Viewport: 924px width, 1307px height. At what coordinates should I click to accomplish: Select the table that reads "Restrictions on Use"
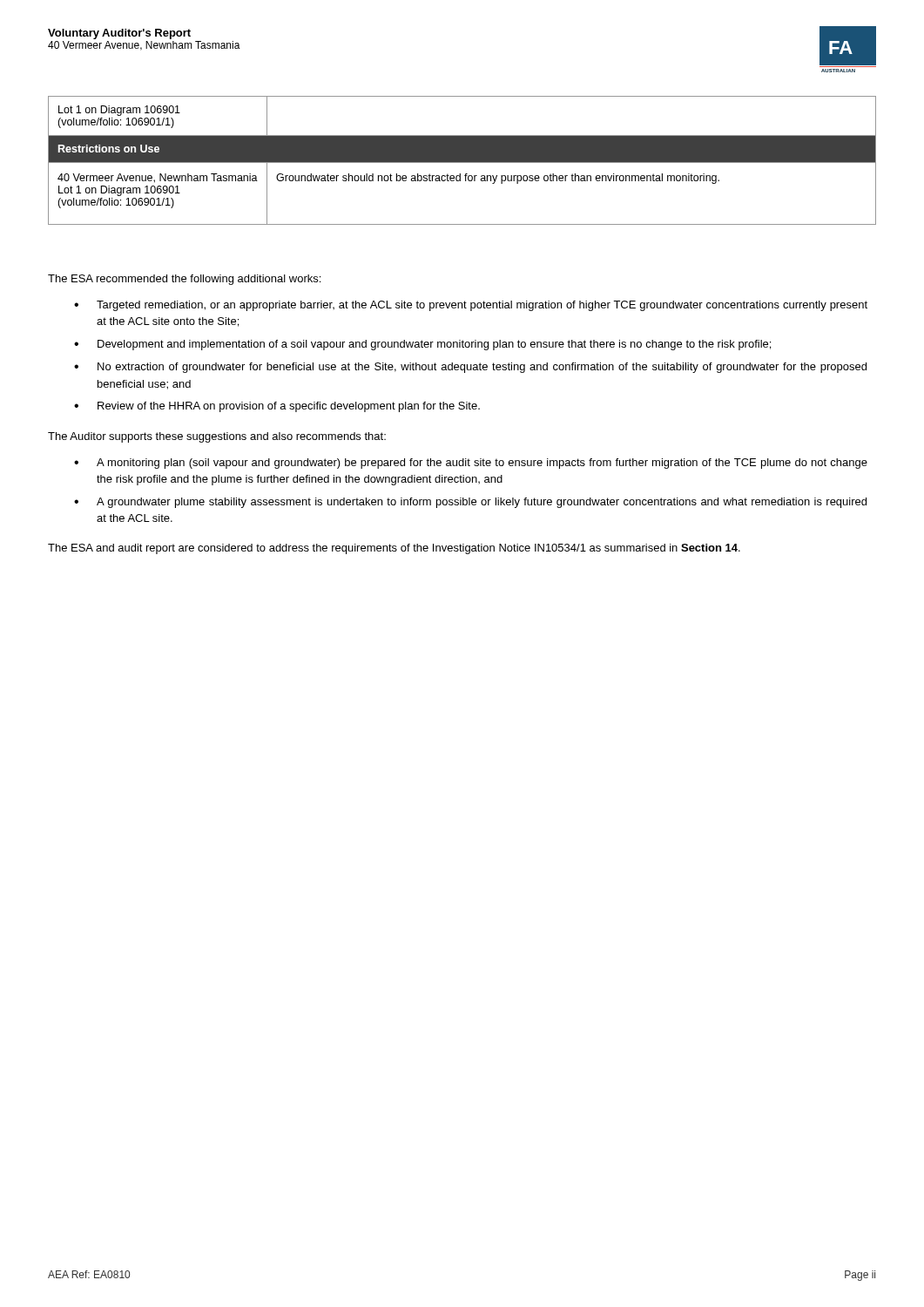click(x=462, y=160)
